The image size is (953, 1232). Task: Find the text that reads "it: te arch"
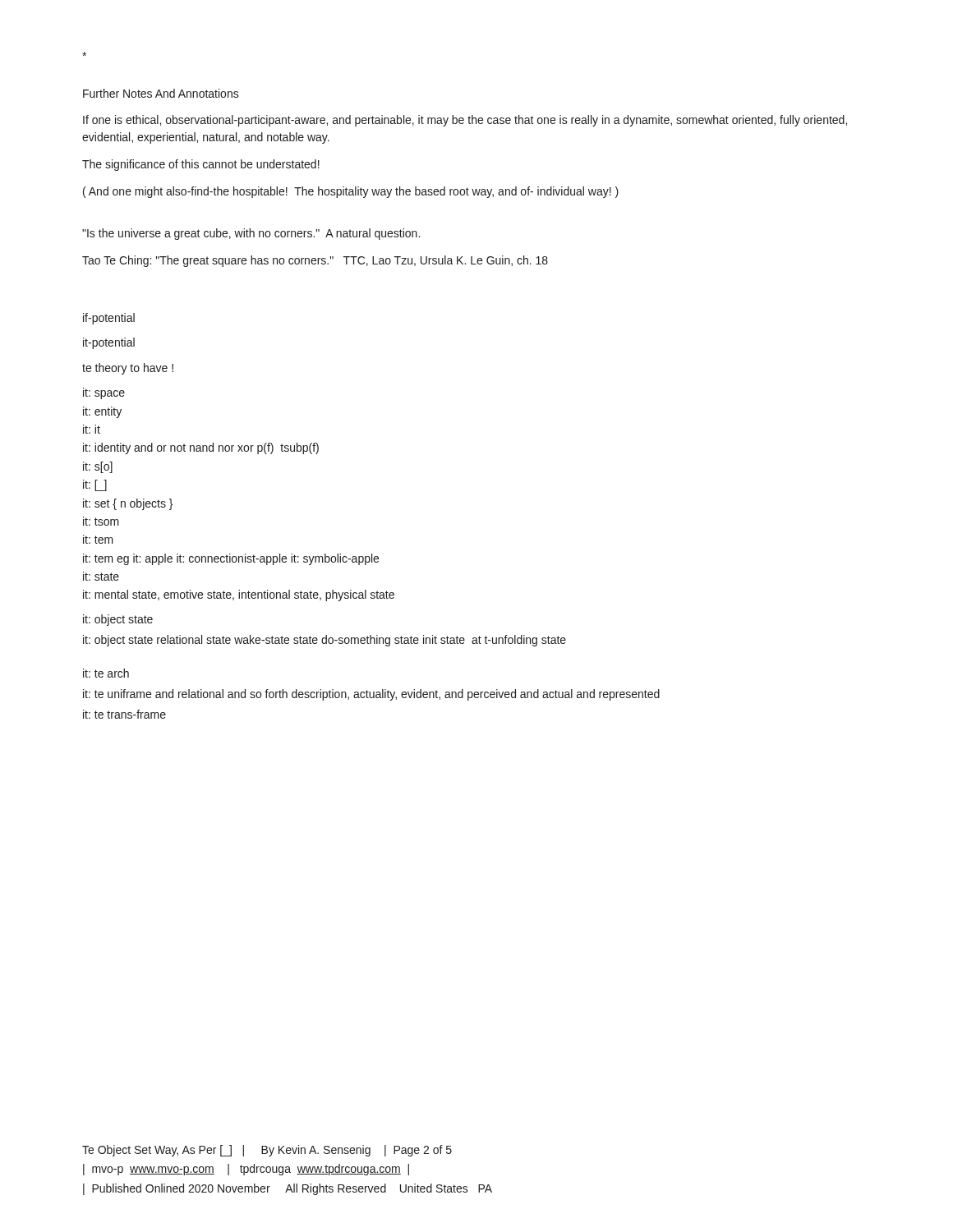[106, 673]
